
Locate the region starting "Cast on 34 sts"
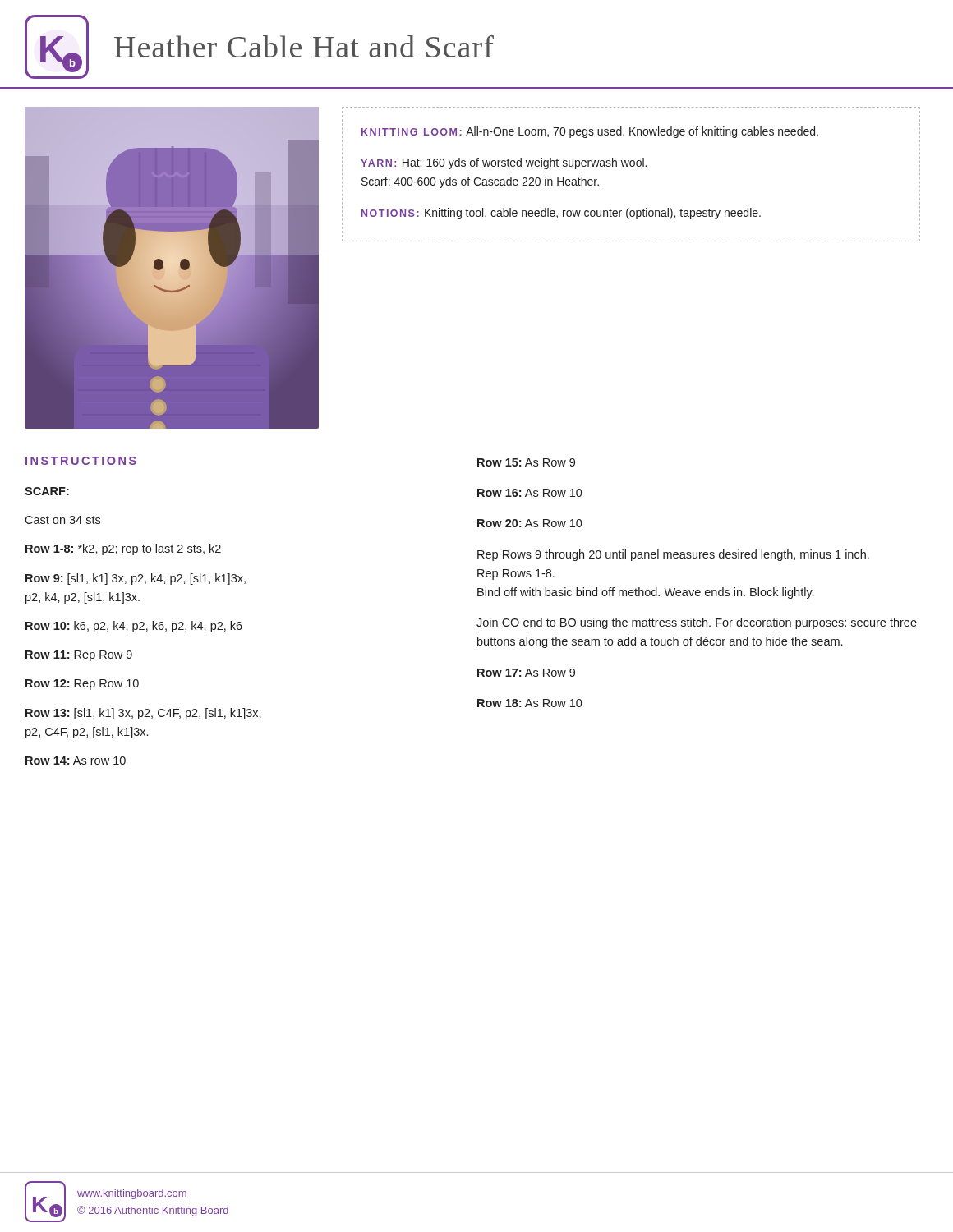[63, 520]
